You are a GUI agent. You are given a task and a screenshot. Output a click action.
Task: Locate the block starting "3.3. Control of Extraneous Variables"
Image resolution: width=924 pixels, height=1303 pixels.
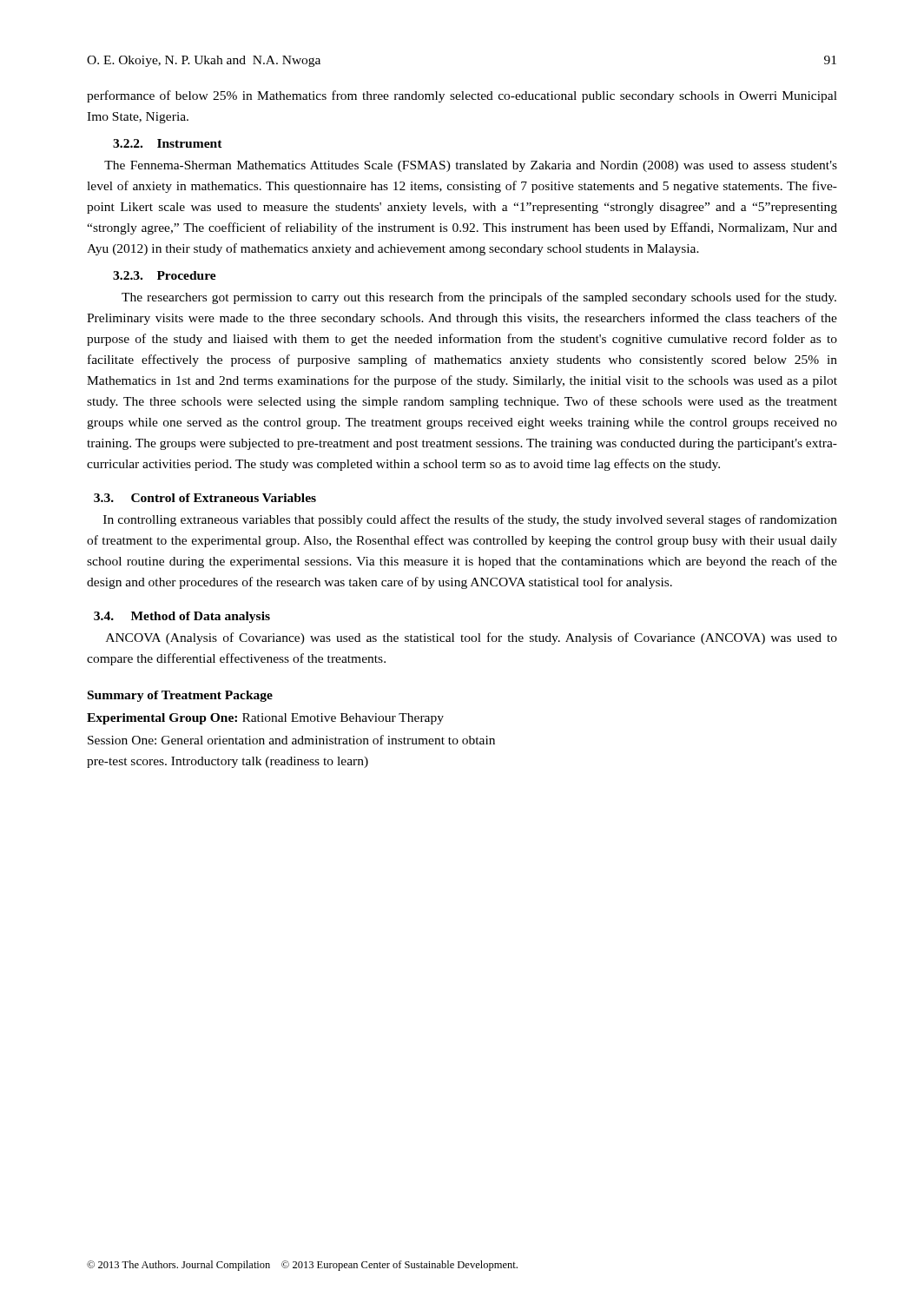(205, 498)
